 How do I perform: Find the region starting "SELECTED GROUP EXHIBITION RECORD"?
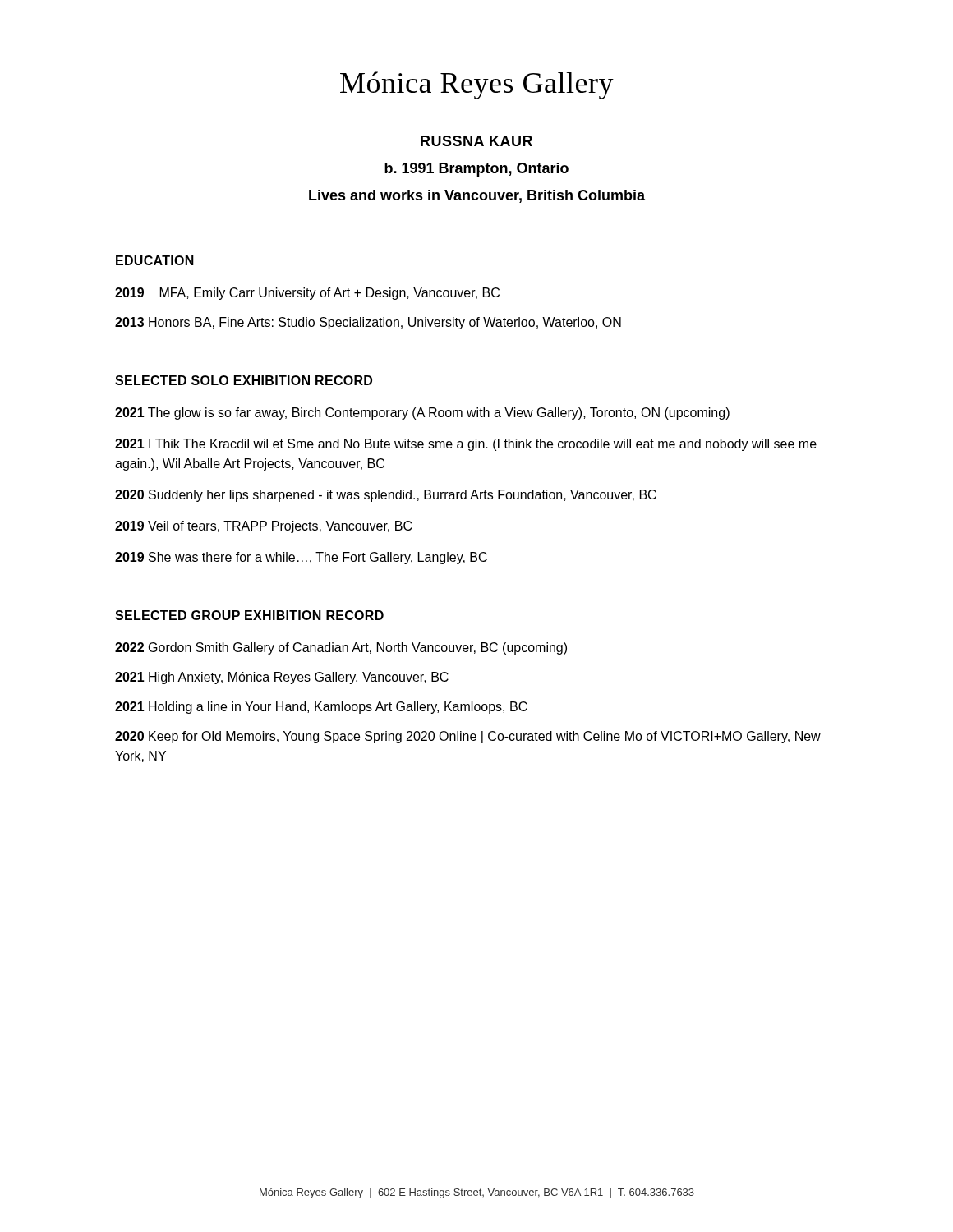coord(250,616)
